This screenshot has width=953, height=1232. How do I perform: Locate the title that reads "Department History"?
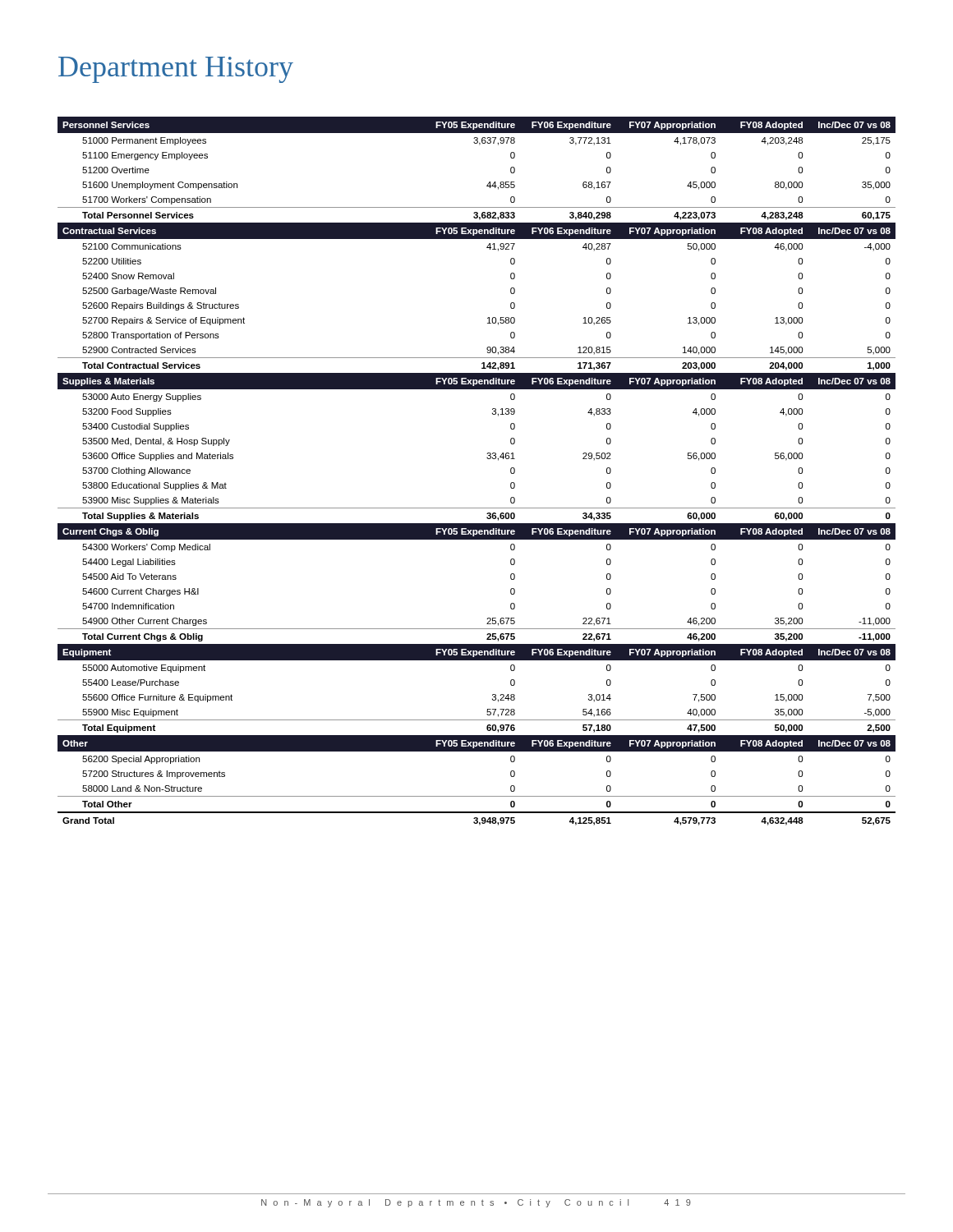[x=176, y=70]
